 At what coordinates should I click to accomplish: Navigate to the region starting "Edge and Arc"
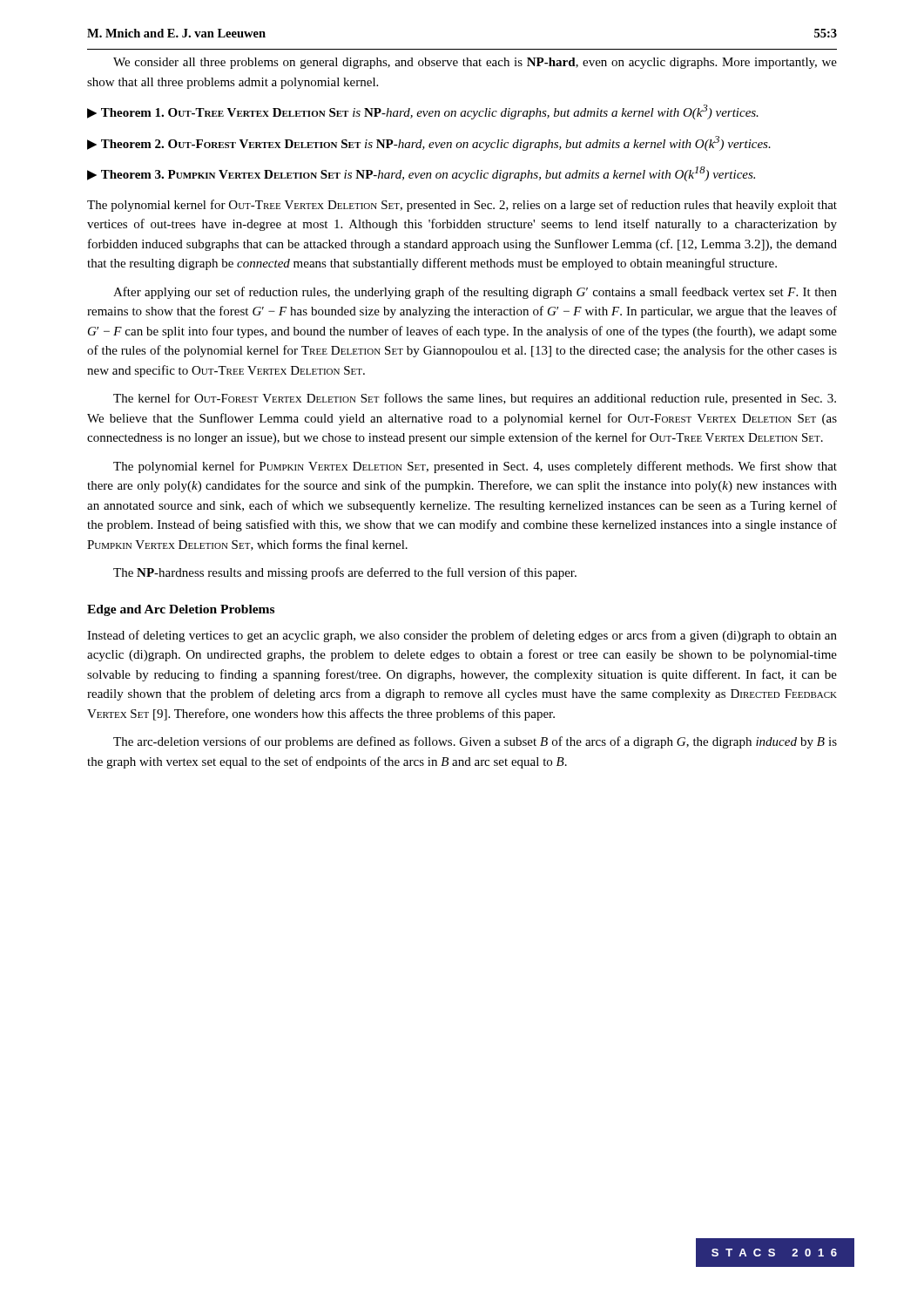[181, 608]
